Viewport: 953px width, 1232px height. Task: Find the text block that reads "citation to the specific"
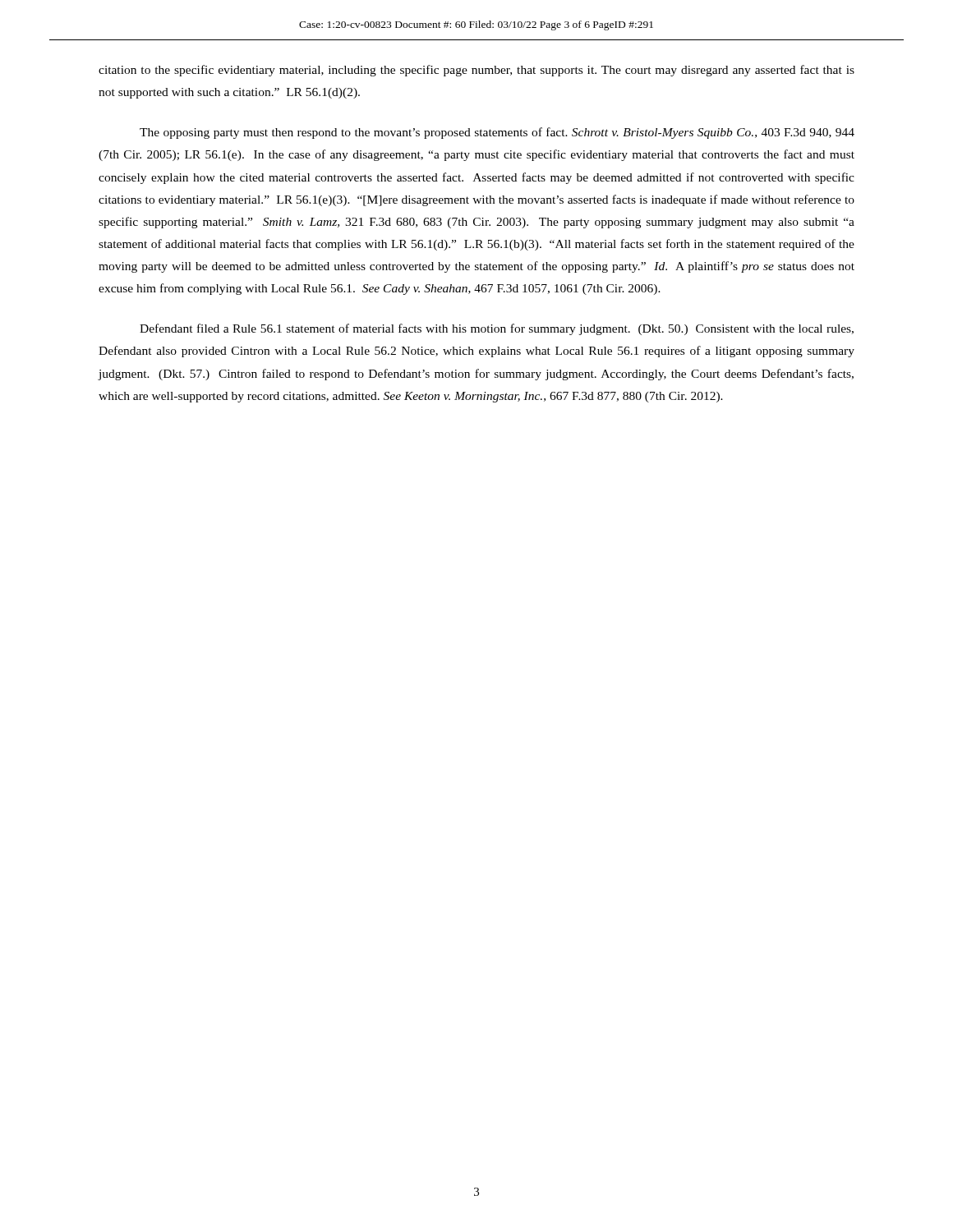tap(476, 81)
